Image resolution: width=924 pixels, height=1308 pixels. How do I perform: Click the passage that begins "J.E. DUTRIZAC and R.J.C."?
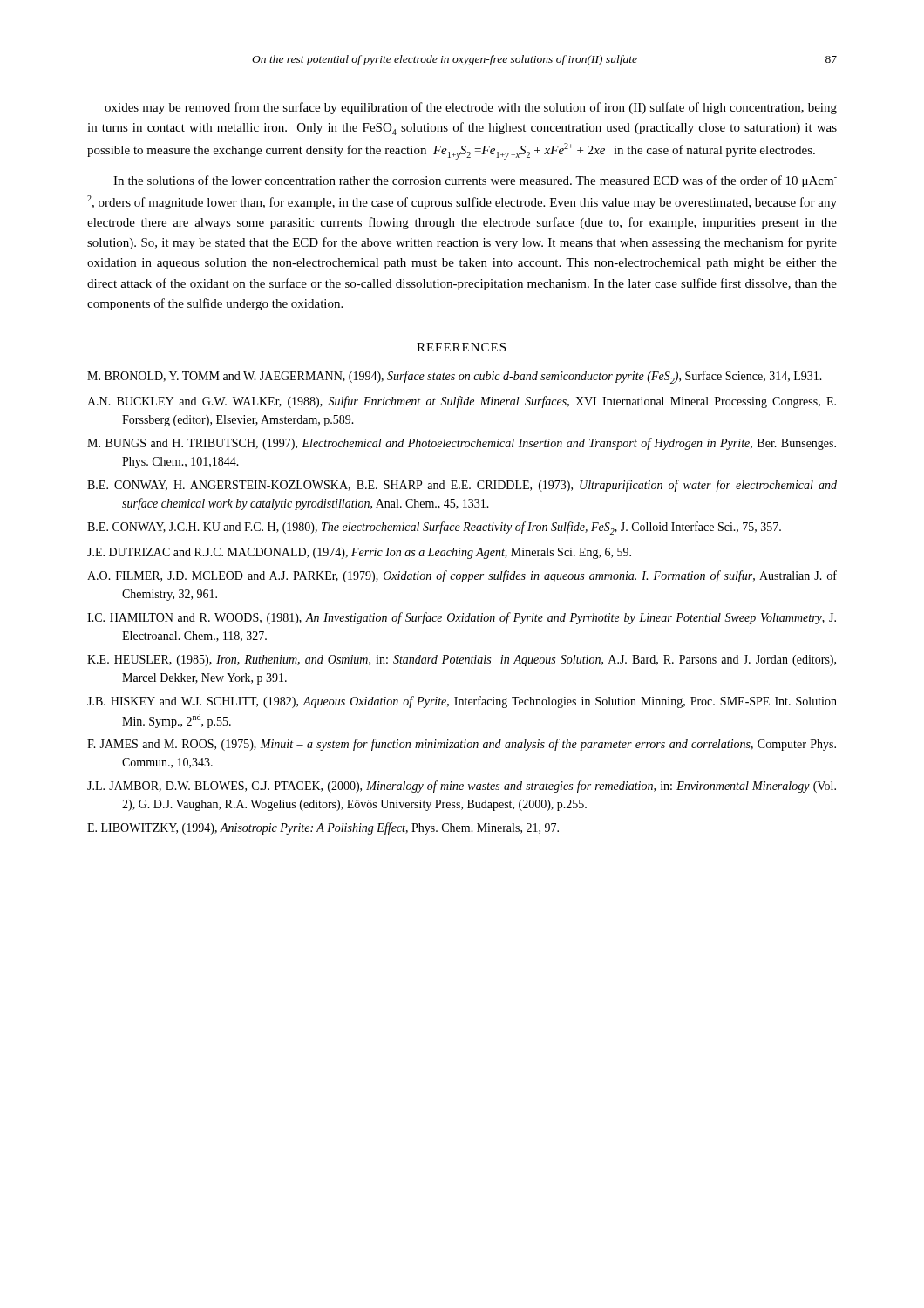360,552
